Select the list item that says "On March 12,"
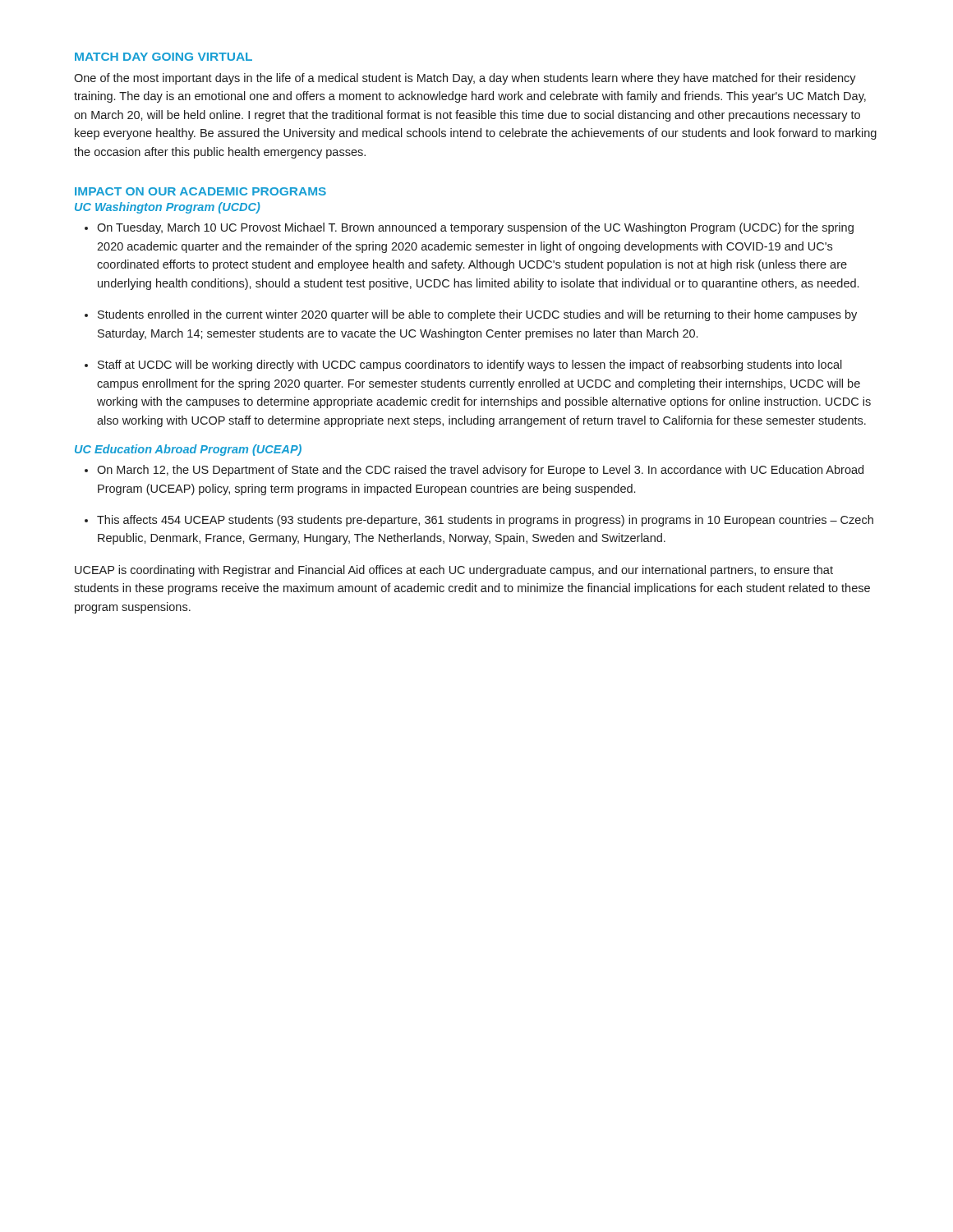Image resolution: width=953 pixels, height=1232 pixels. click(481, 479)
